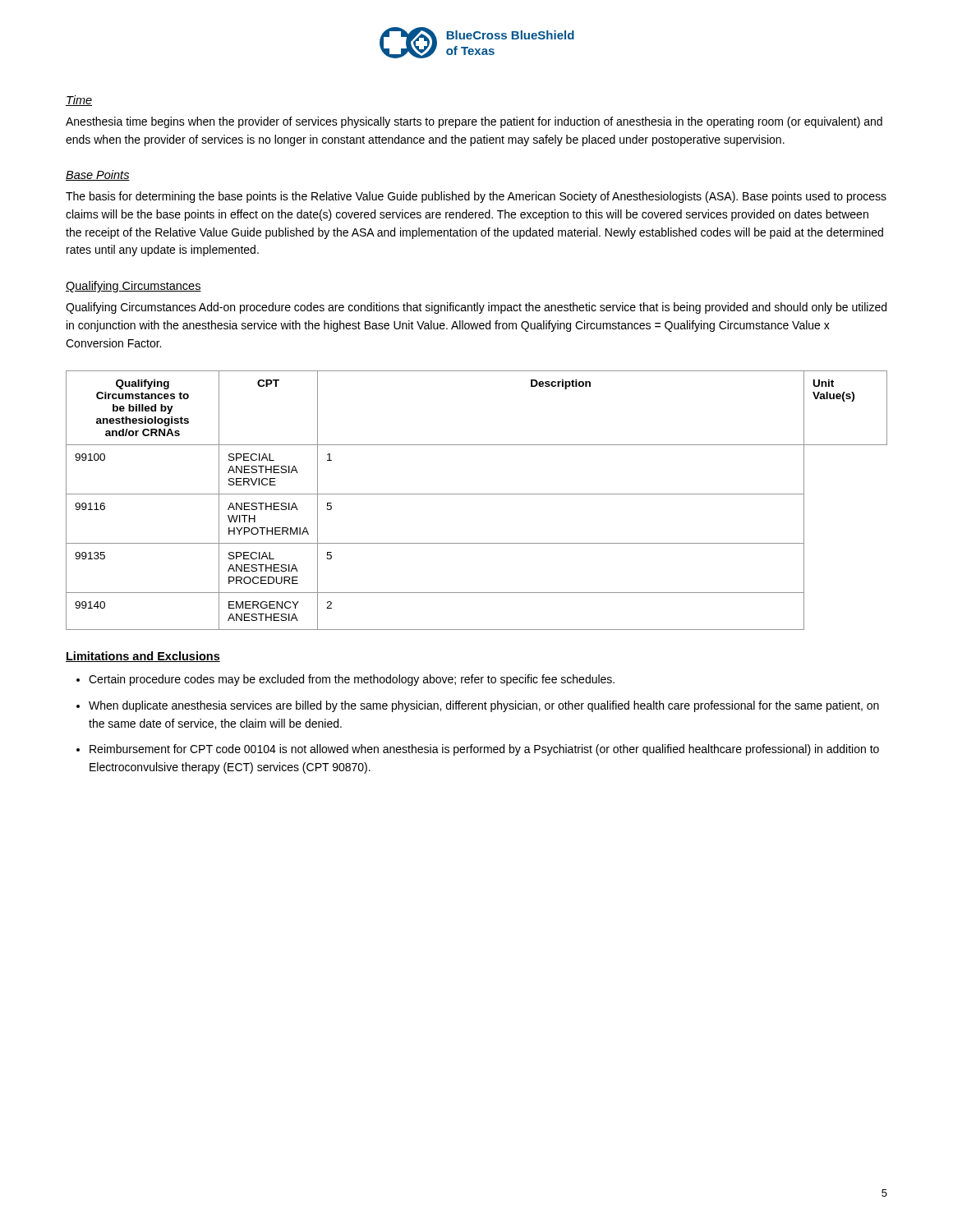This screenshot has height=1232, width=953.
Task: Click on the text block with the text "Anesthesia time begins when"
Action: (x=474, y=130)
